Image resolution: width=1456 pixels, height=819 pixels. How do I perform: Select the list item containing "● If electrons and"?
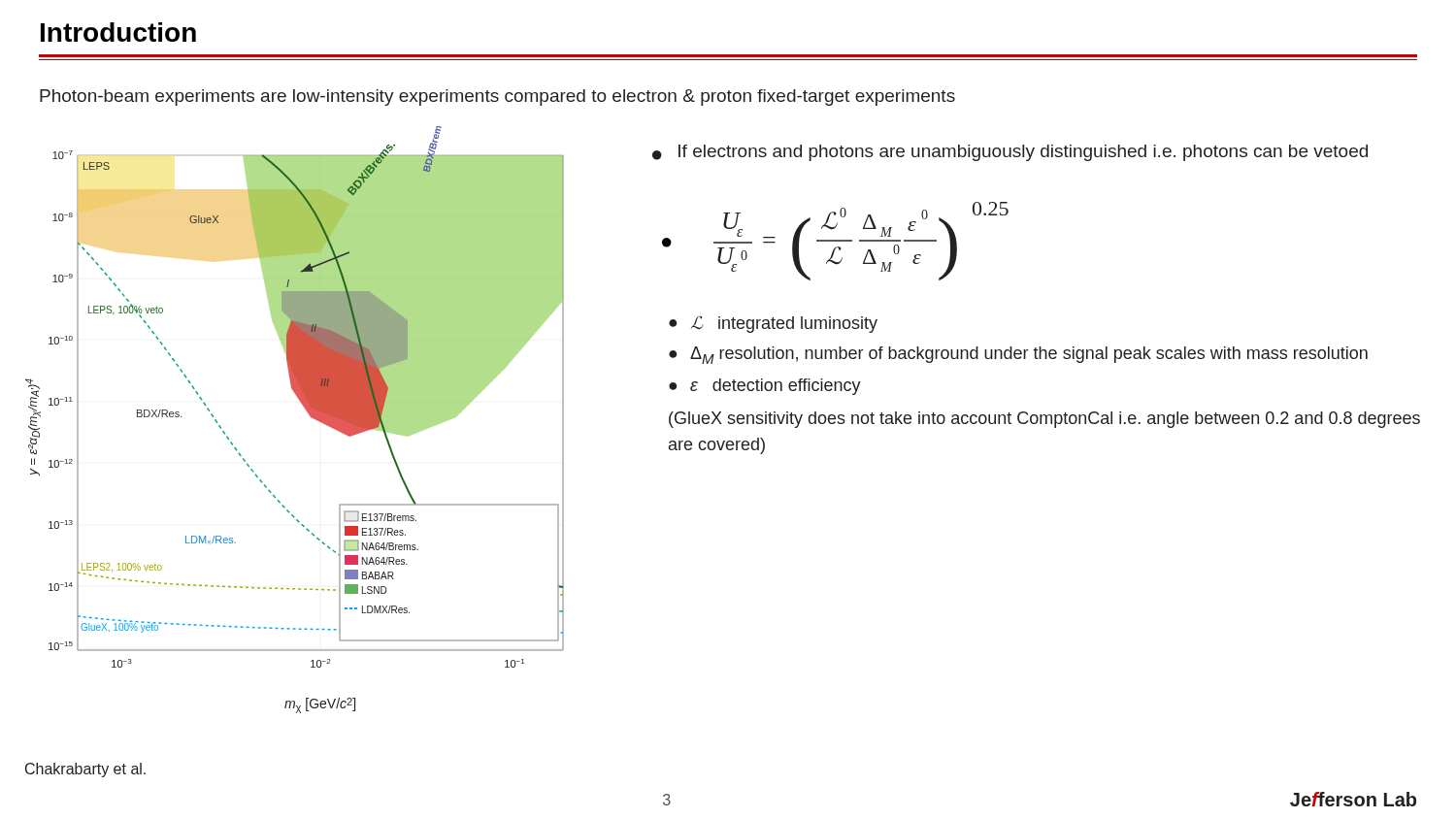(x=1010, y=155)
